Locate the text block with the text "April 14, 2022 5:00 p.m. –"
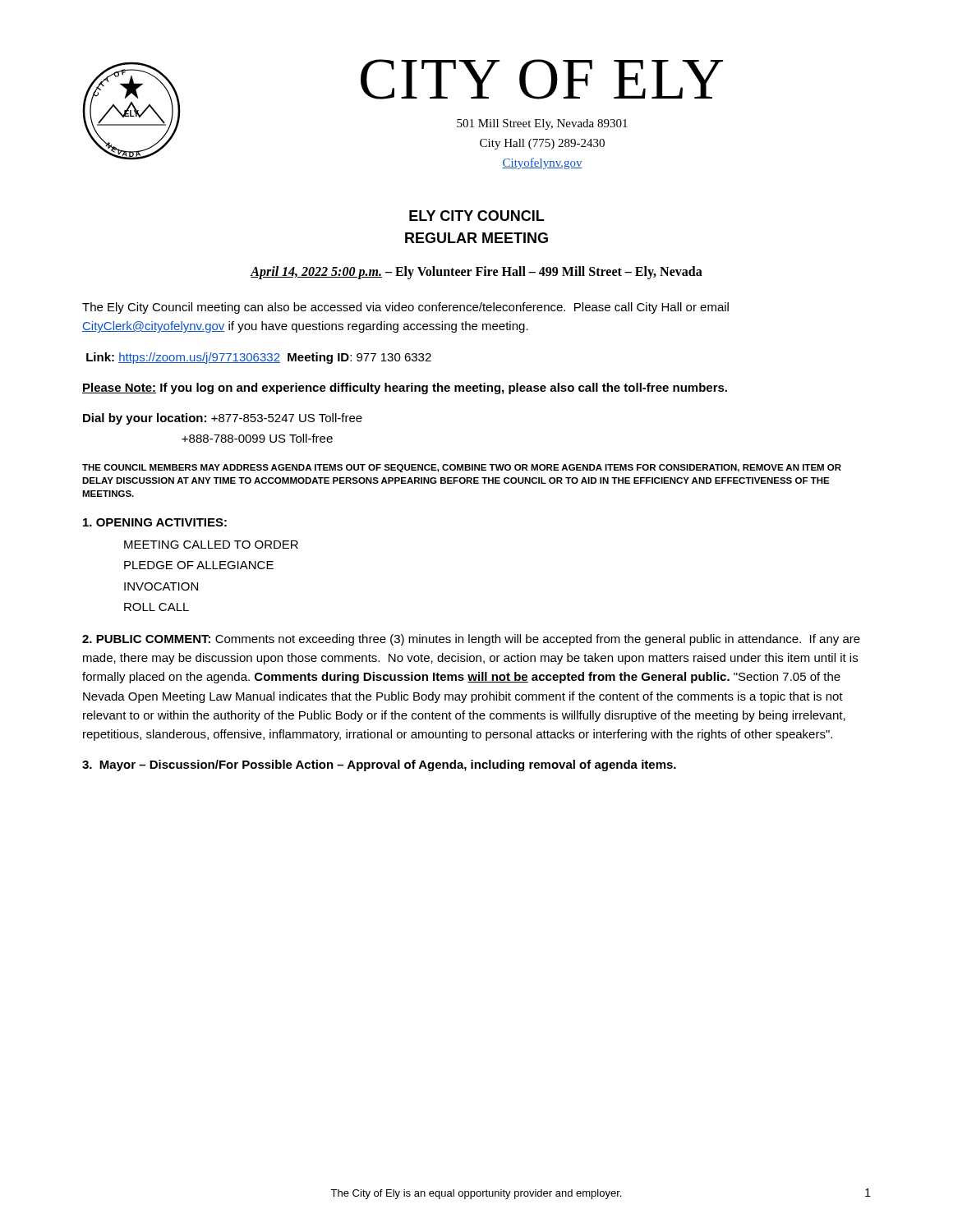This screenshot has height=1232, width=953. click(x=476, y=271)
